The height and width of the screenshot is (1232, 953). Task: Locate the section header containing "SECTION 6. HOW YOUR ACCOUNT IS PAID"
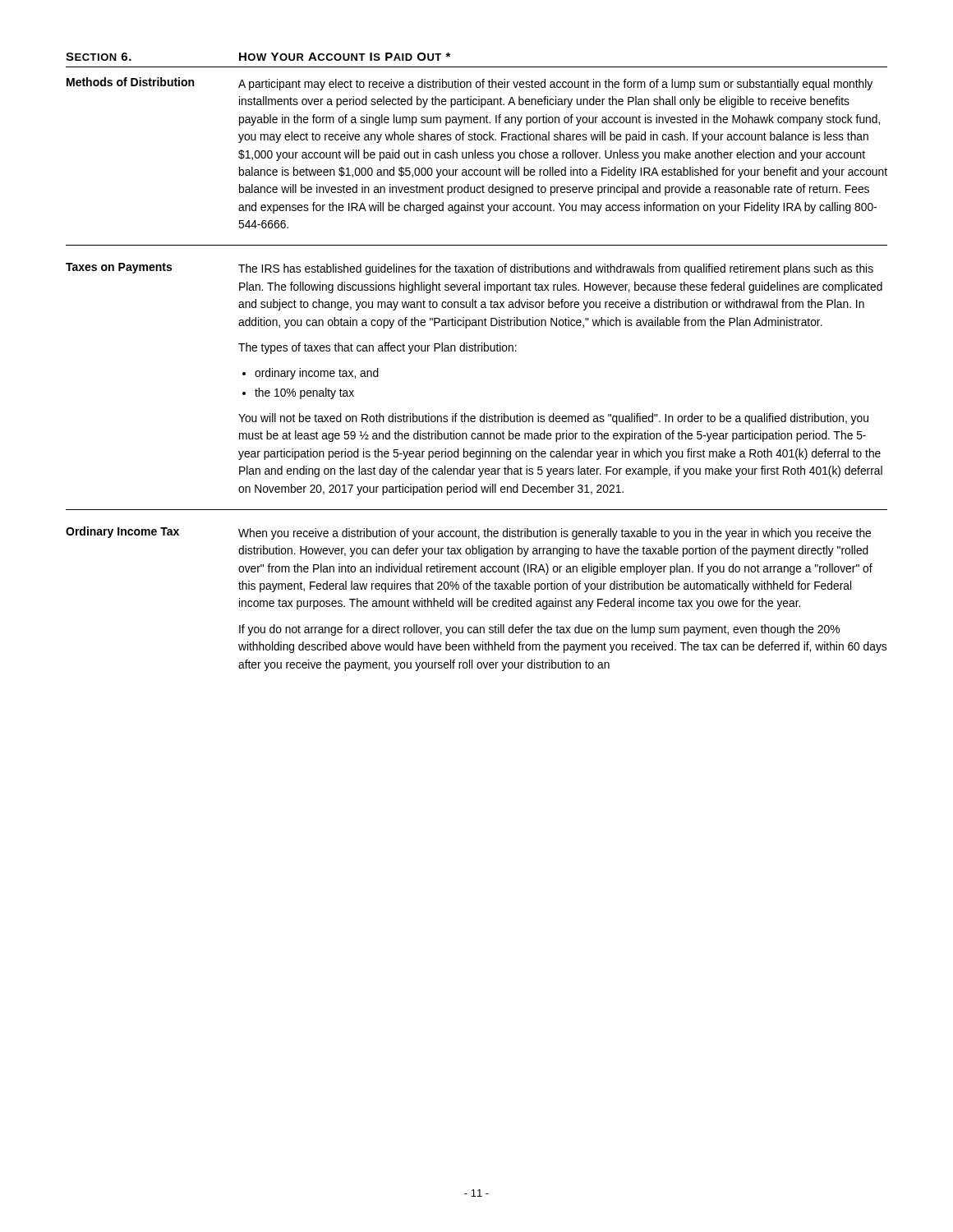(x=258, y=56)
